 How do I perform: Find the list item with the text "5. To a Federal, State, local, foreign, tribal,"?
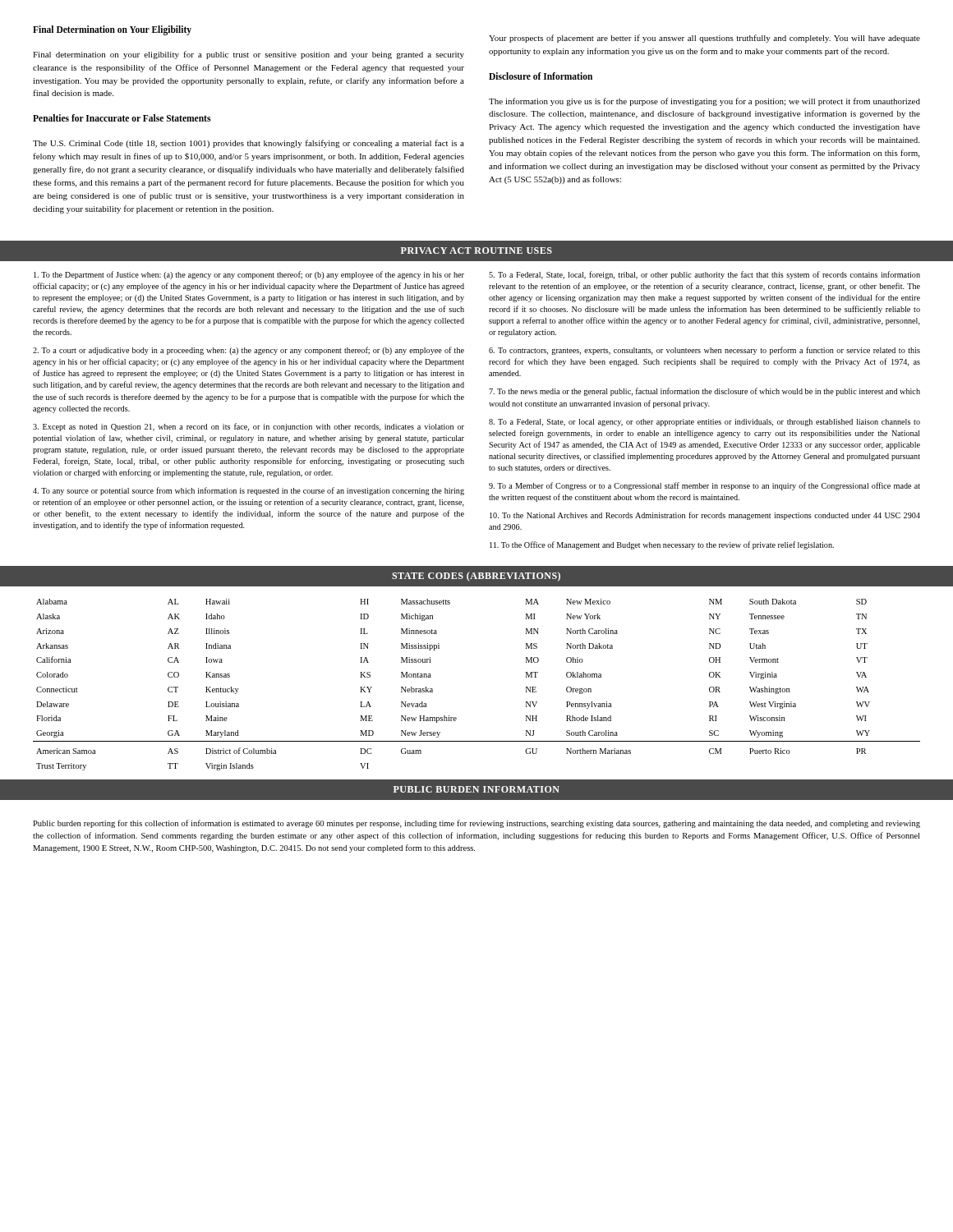704,304
